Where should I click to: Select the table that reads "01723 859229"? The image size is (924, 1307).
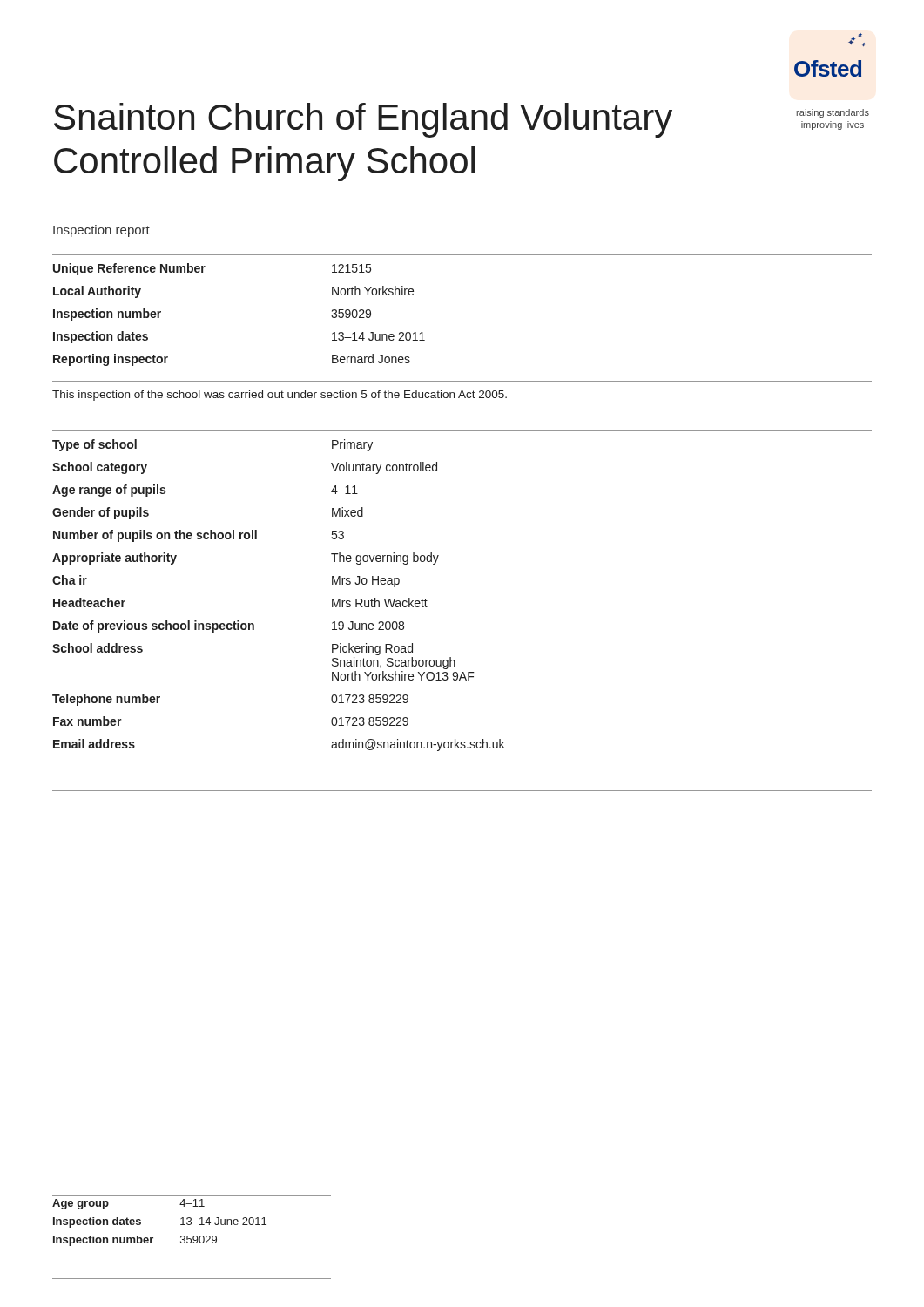(x=462, y=594)
